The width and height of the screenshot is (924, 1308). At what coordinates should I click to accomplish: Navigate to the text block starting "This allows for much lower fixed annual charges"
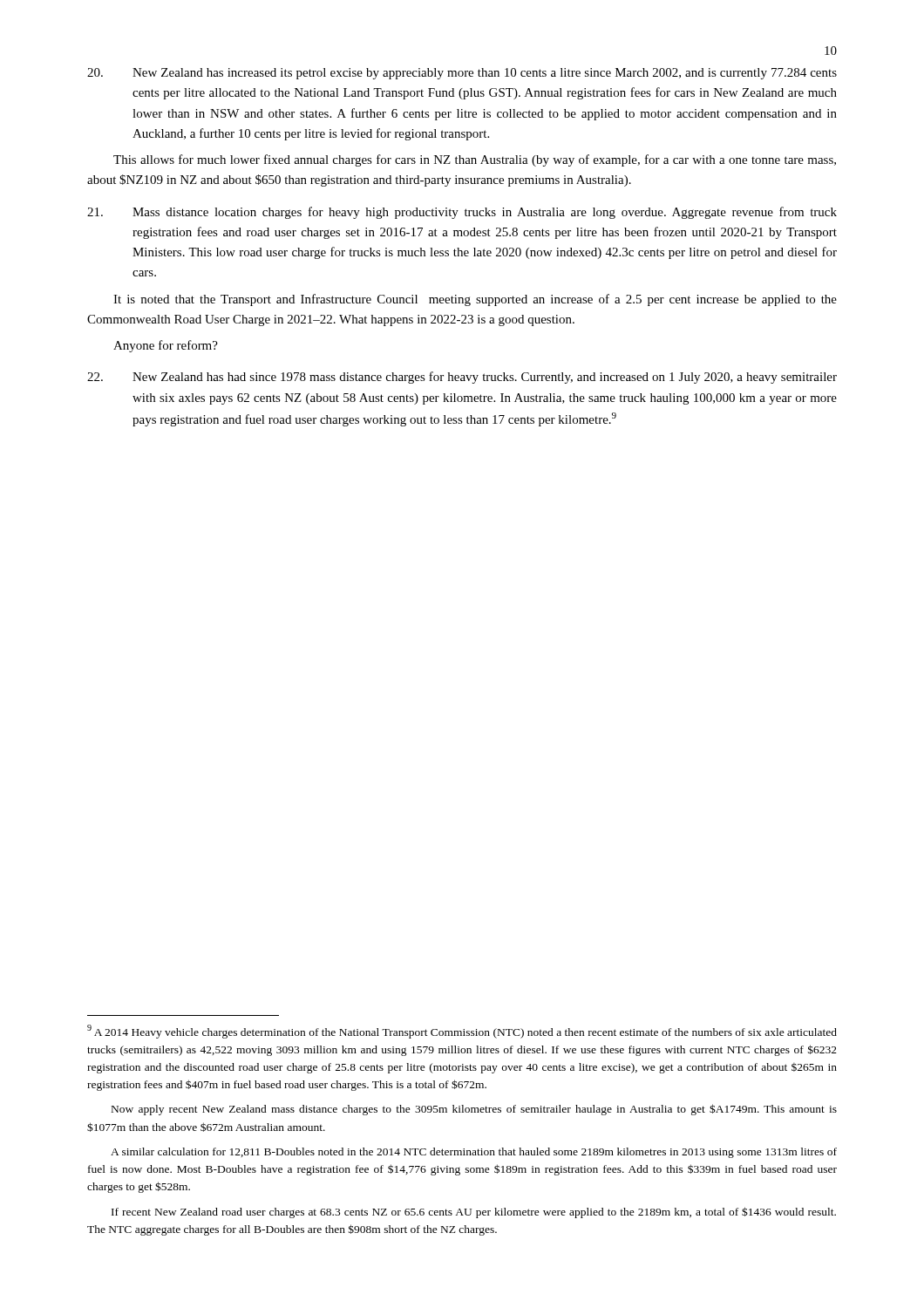(462, 170)
